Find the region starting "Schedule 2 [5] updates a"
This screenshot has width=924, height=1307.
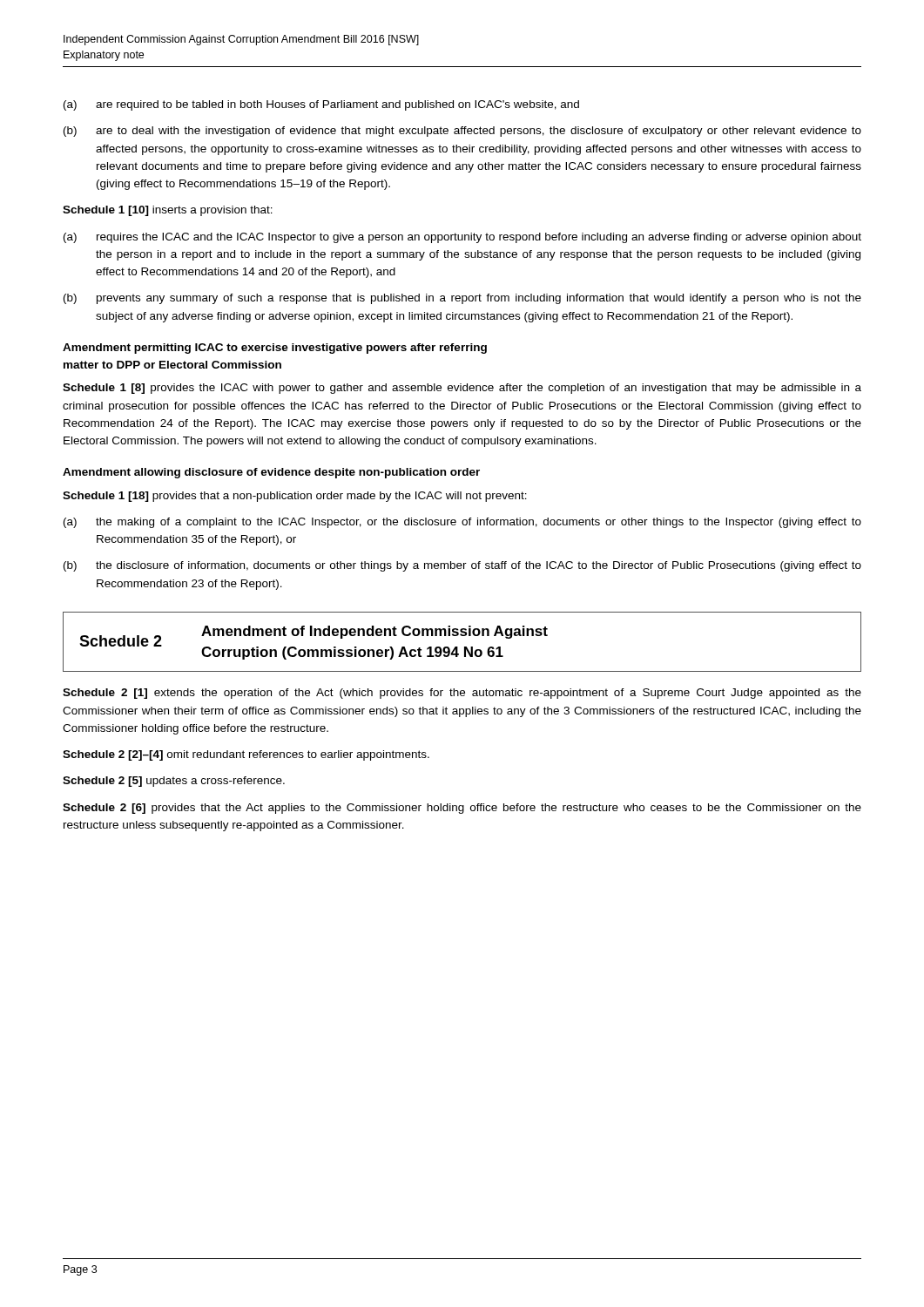pos(174,781)
